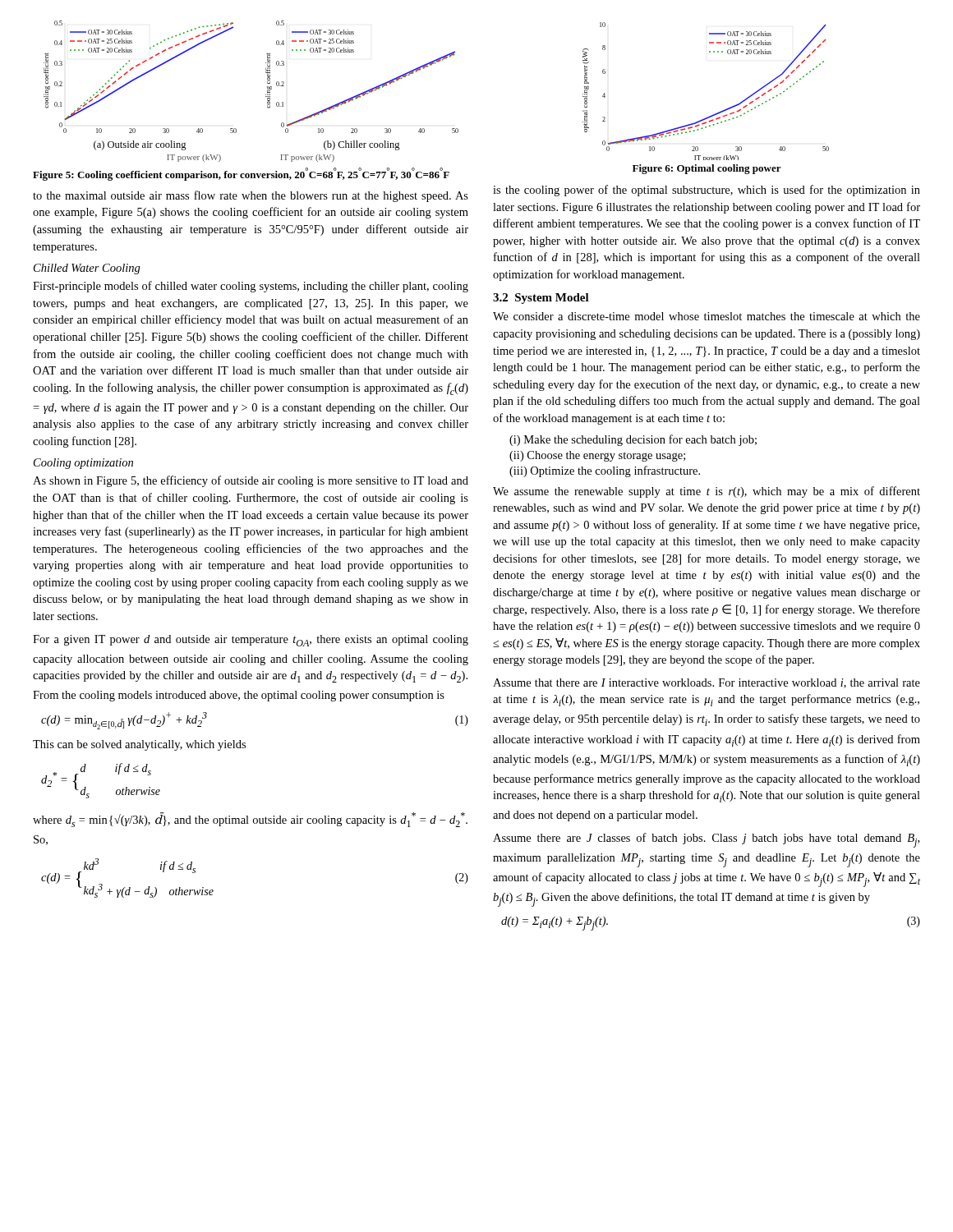The height and width of the screenshot is (1232, 953).
Task: Locate the caption that reads "Figure 6: Optimal cooling power"
Action: click(707, 168)
